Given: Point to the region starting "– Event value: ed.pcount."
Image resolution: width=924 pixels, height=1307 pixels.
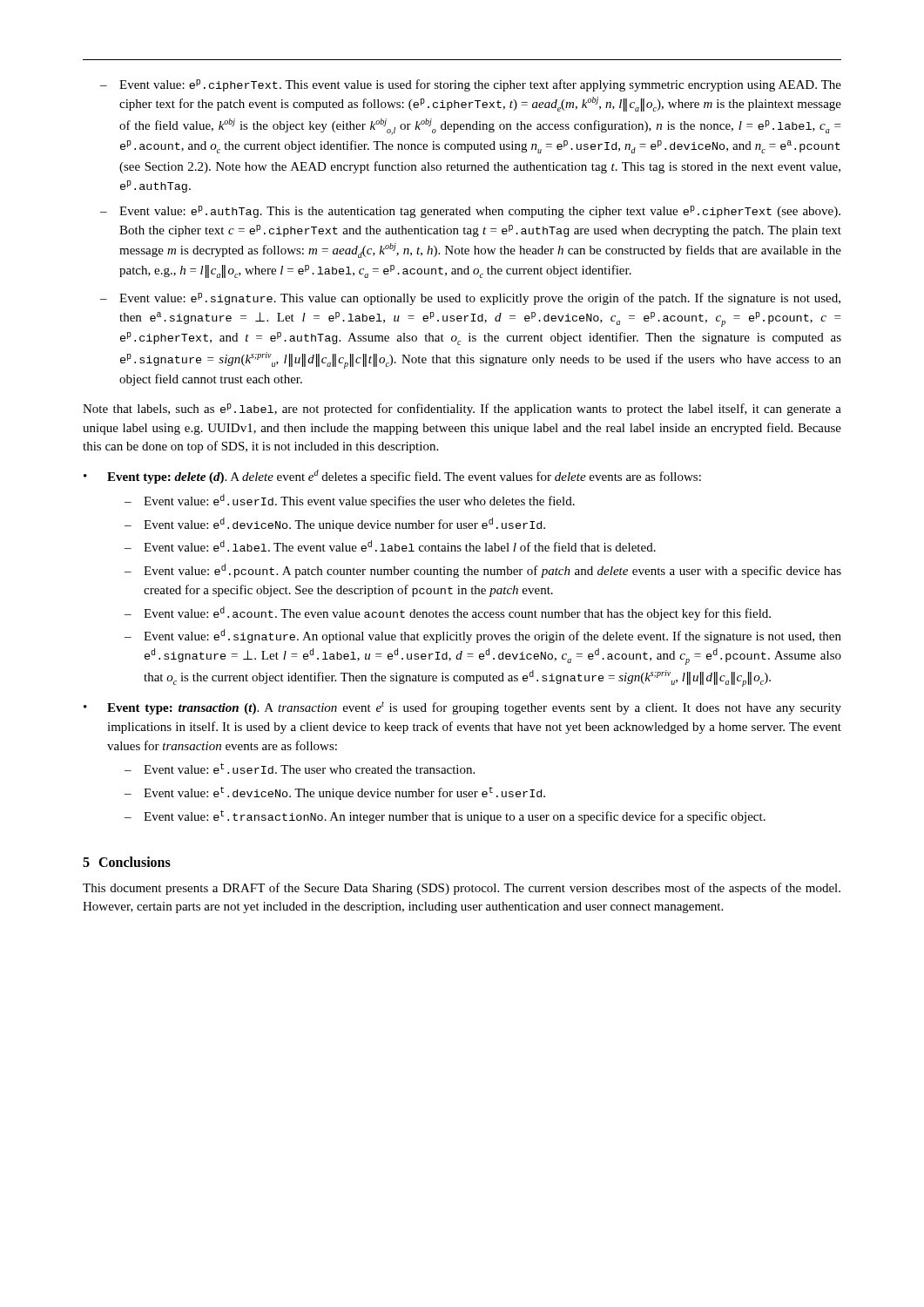Looking at the screenshot, I should point(483,581).
